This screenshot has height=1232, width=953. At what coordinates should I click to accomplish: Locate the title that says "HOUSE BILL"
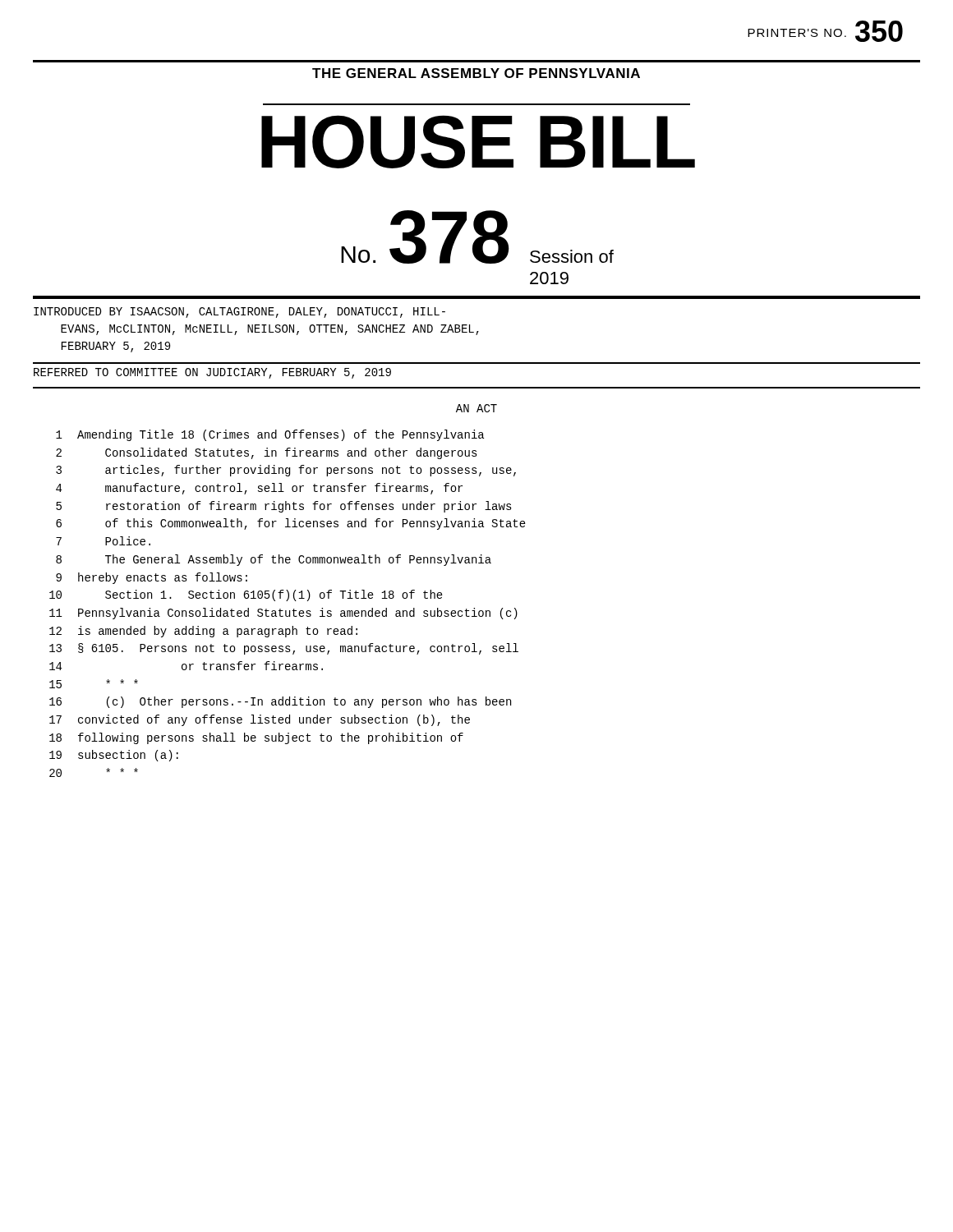[x=476, y=142]
